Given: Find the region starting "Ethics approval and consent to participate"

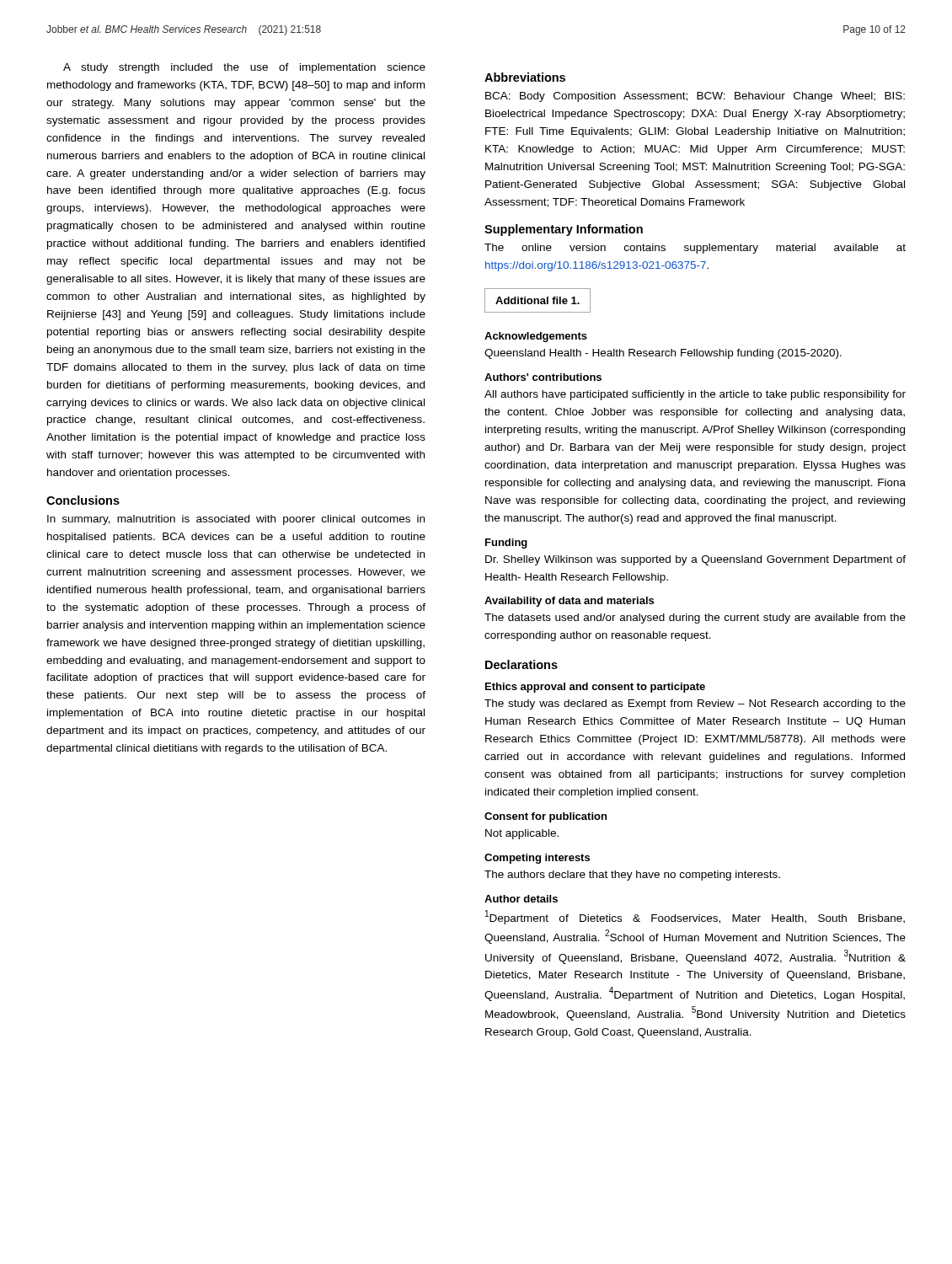Looking at the screenshot, I should click(595, 687).
